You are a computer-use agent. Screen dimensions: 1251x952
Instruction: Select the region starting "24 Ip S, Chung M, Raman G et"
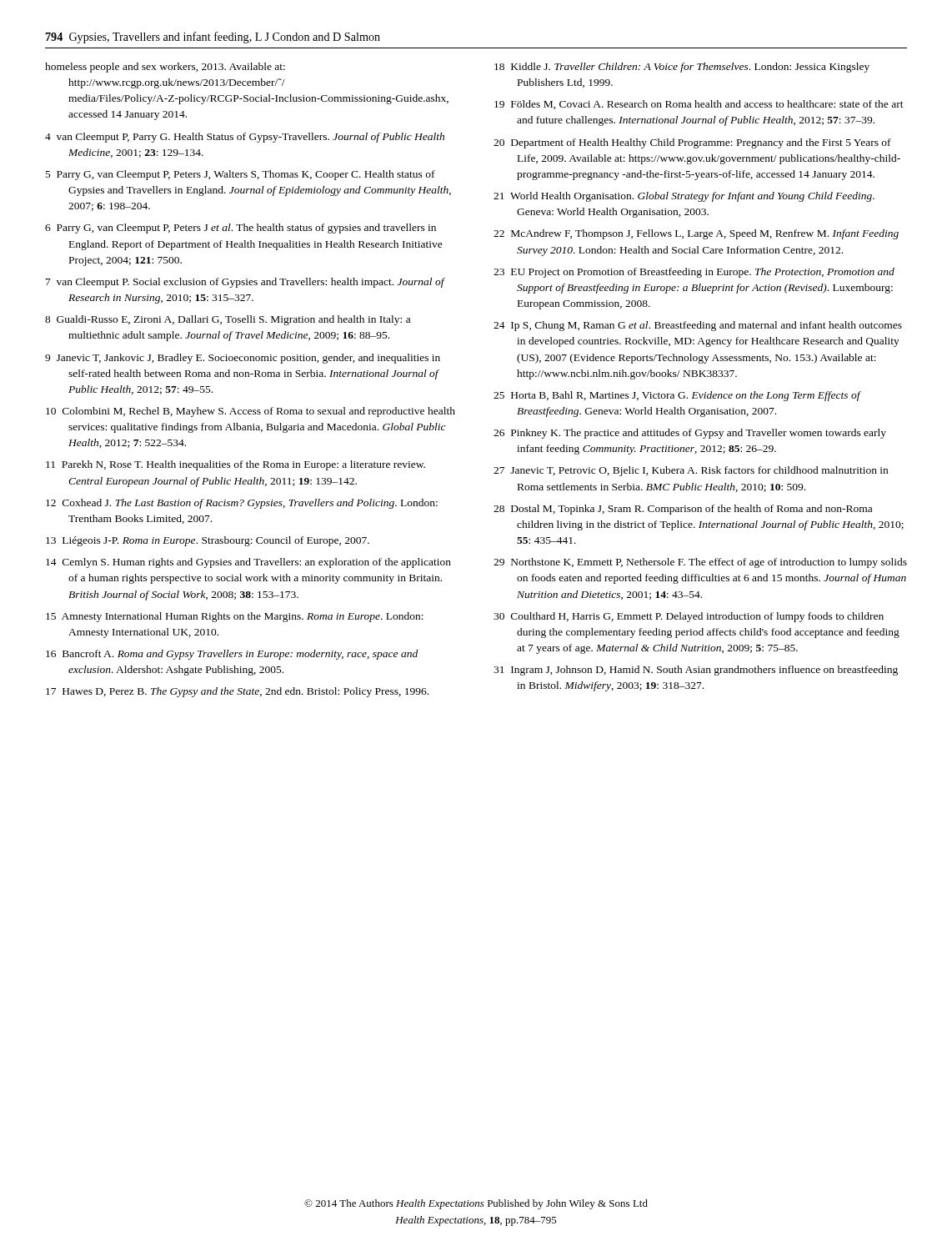pos(698,349)
